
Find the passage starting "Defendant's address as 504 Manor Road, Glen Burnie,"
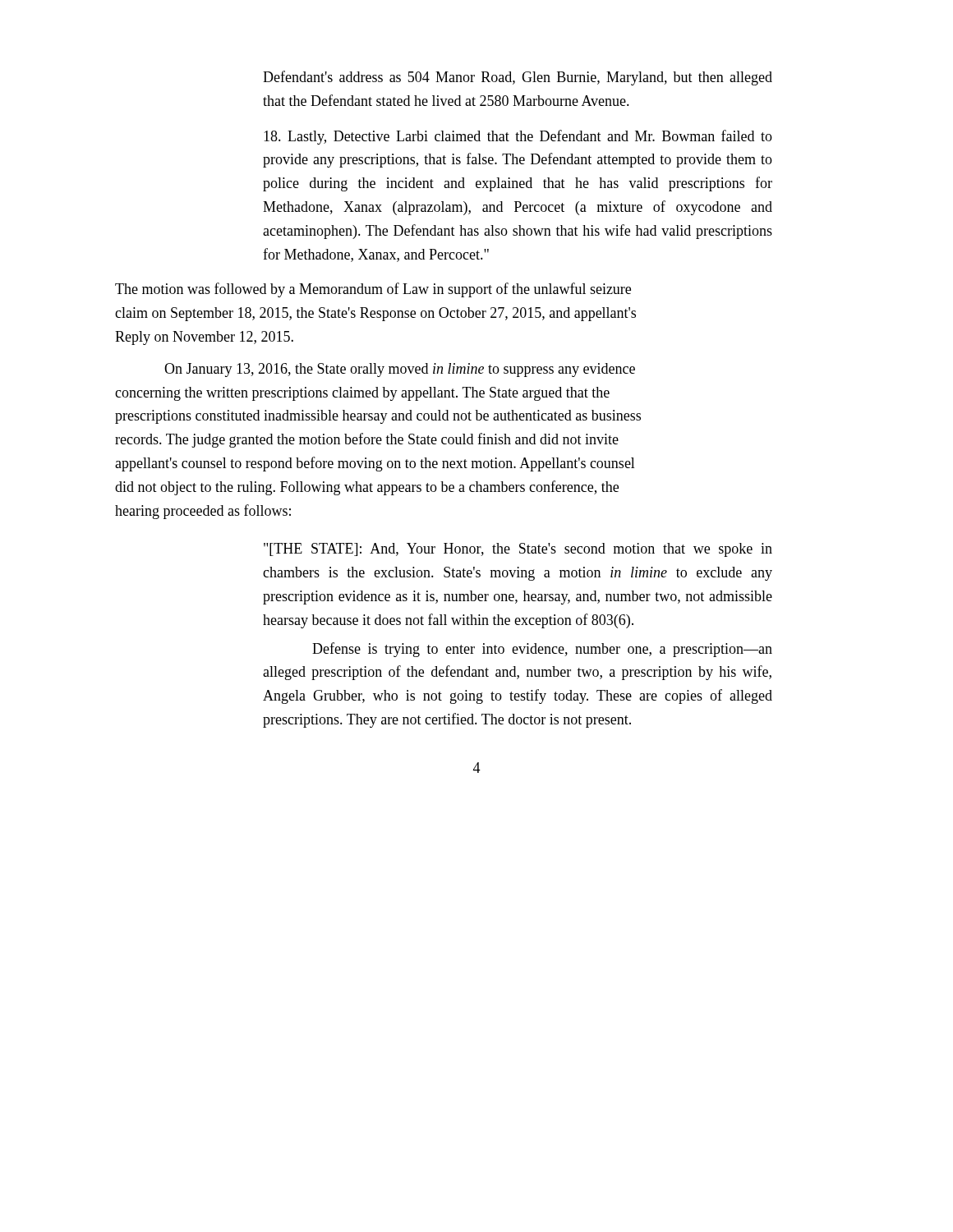tap(518, 166)
